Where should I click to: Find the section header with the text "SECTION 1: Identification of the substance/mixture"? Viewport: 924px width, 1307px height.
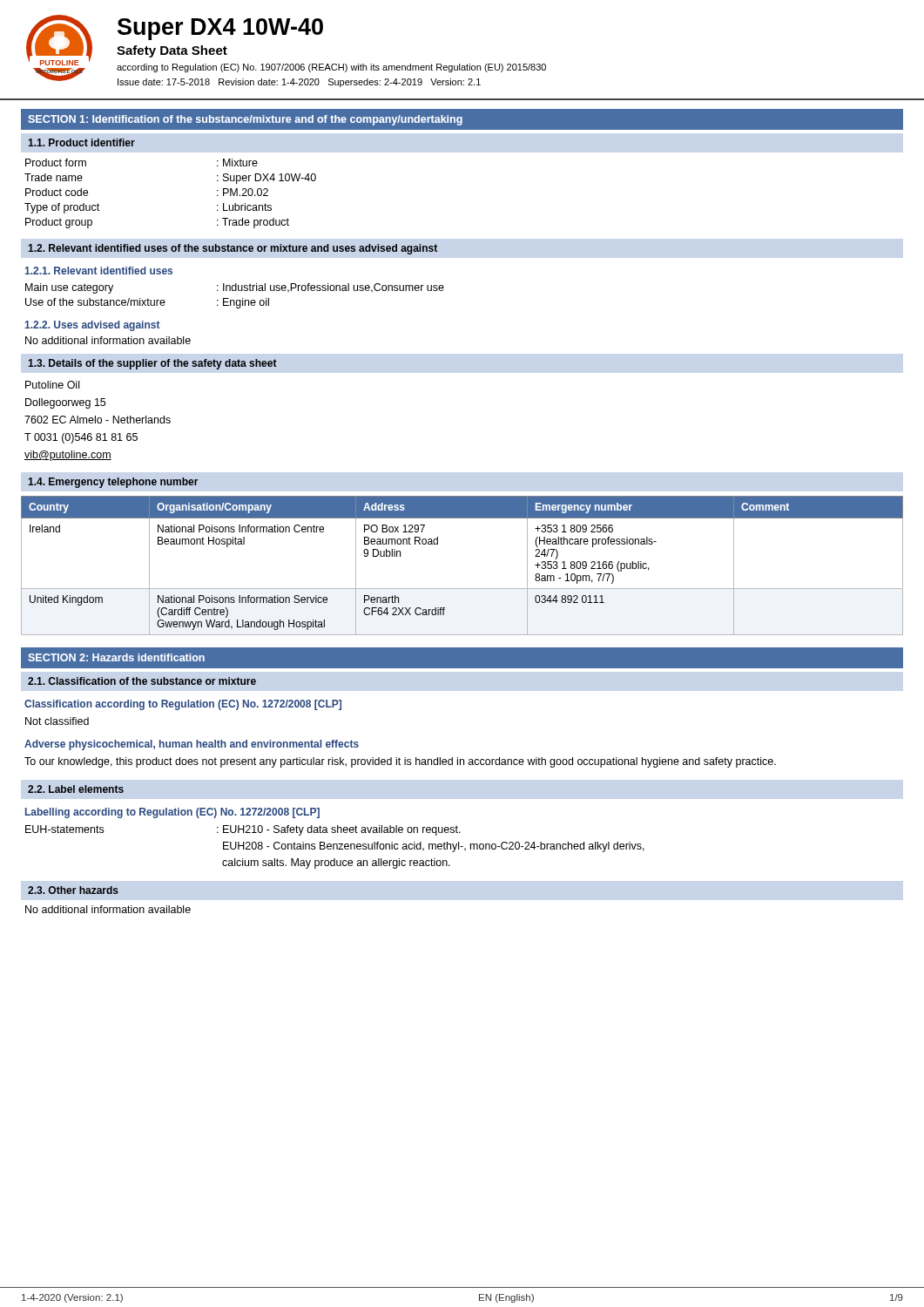point(245,120)
